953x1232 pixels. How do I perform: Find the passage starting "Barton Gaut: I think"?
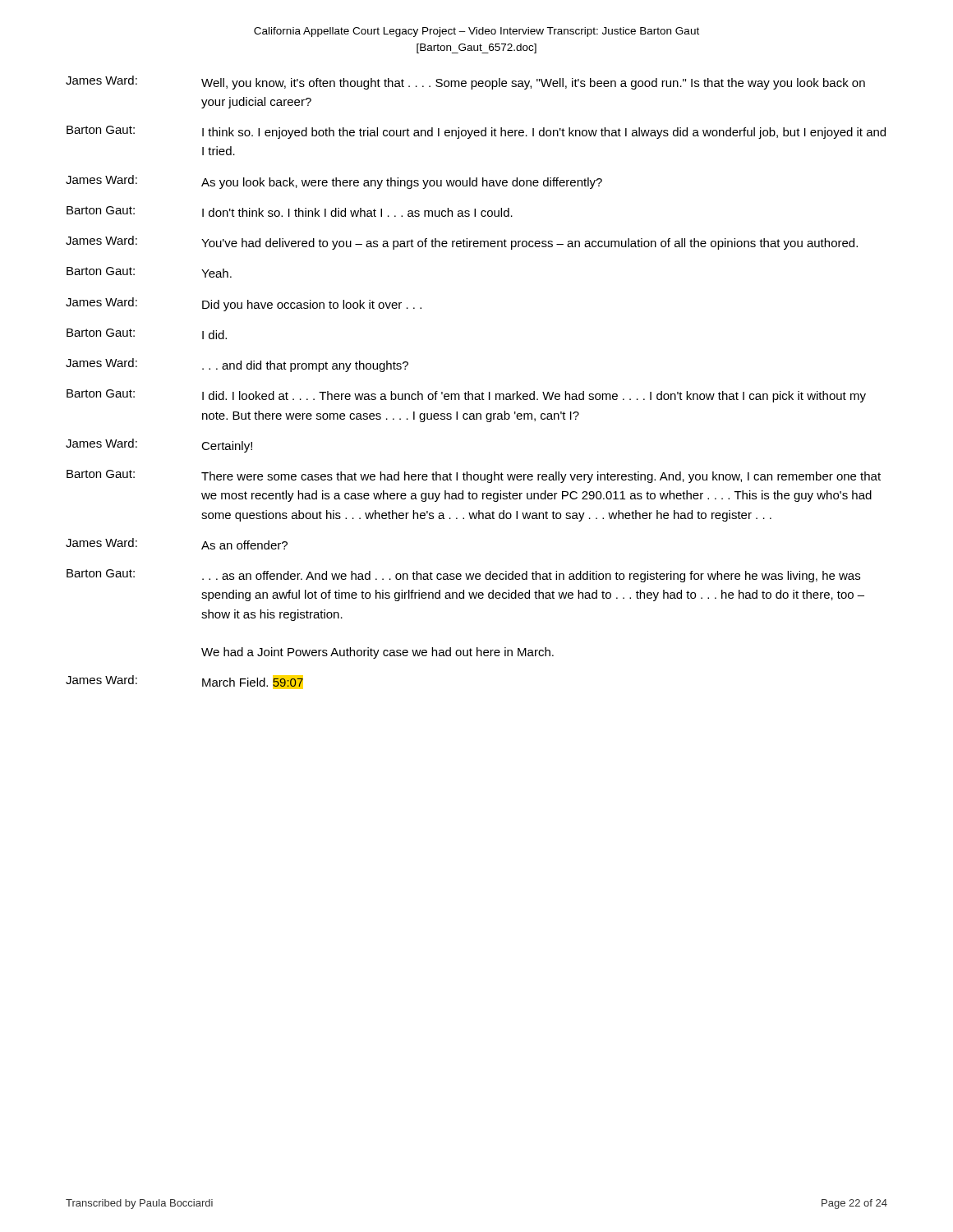(476, 141)
